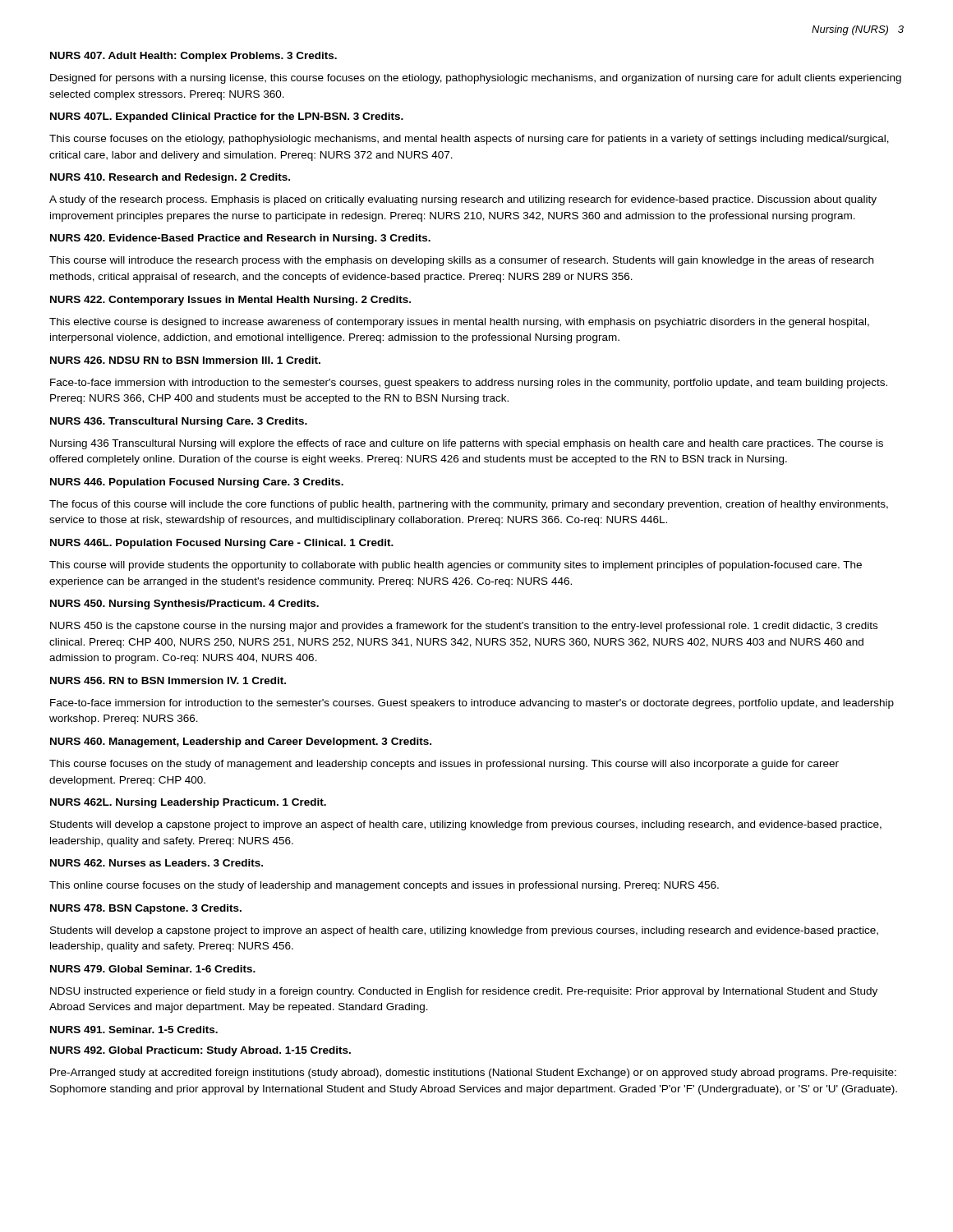
Task: Locate the text starting "NURS 491. Seminar. 1-5 Credits."
Action: 134,1030
